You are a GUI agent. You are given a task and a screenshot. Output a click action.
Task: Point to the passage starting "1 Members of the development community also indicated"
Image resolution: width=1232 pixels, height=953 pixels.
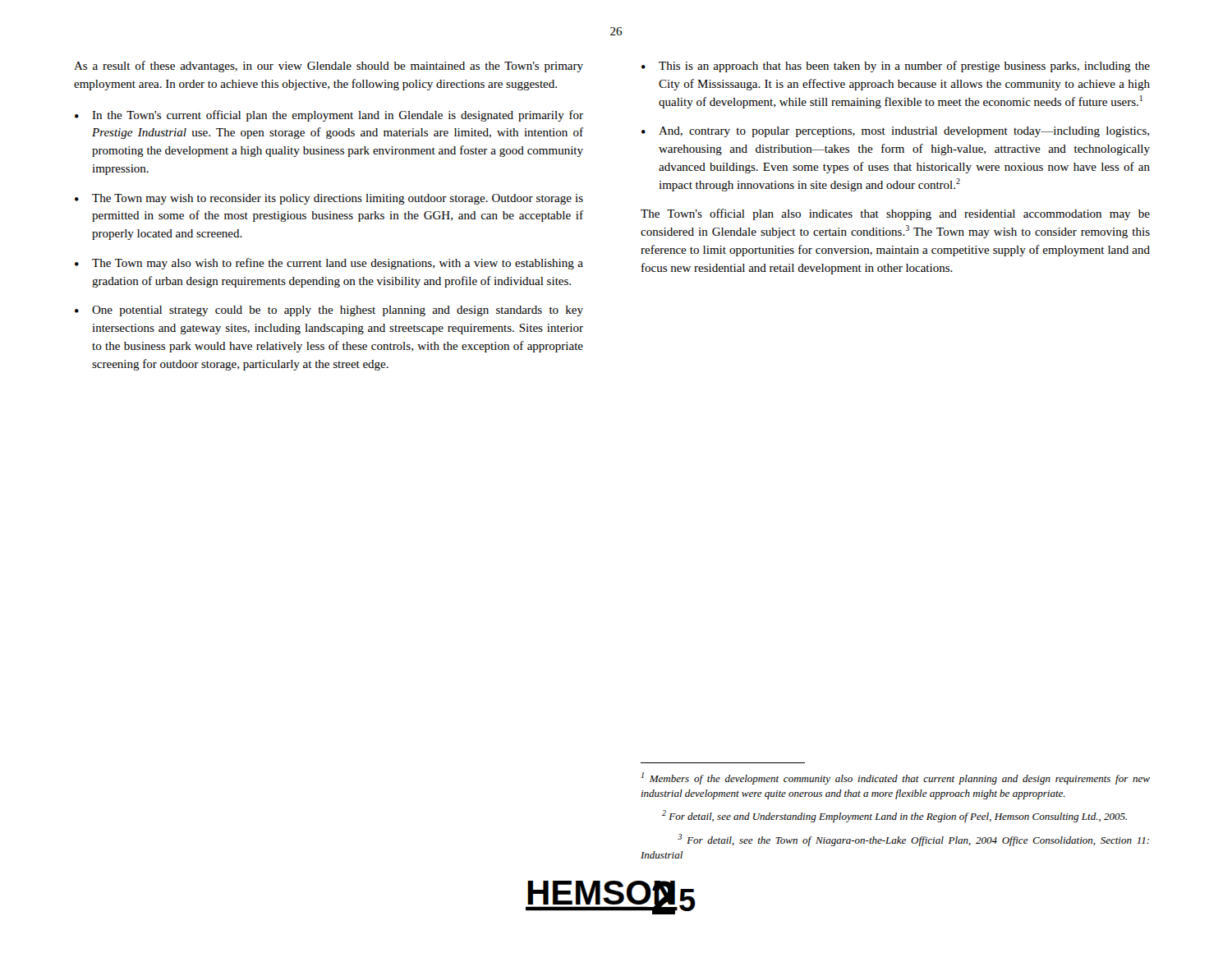coord(895,786)
